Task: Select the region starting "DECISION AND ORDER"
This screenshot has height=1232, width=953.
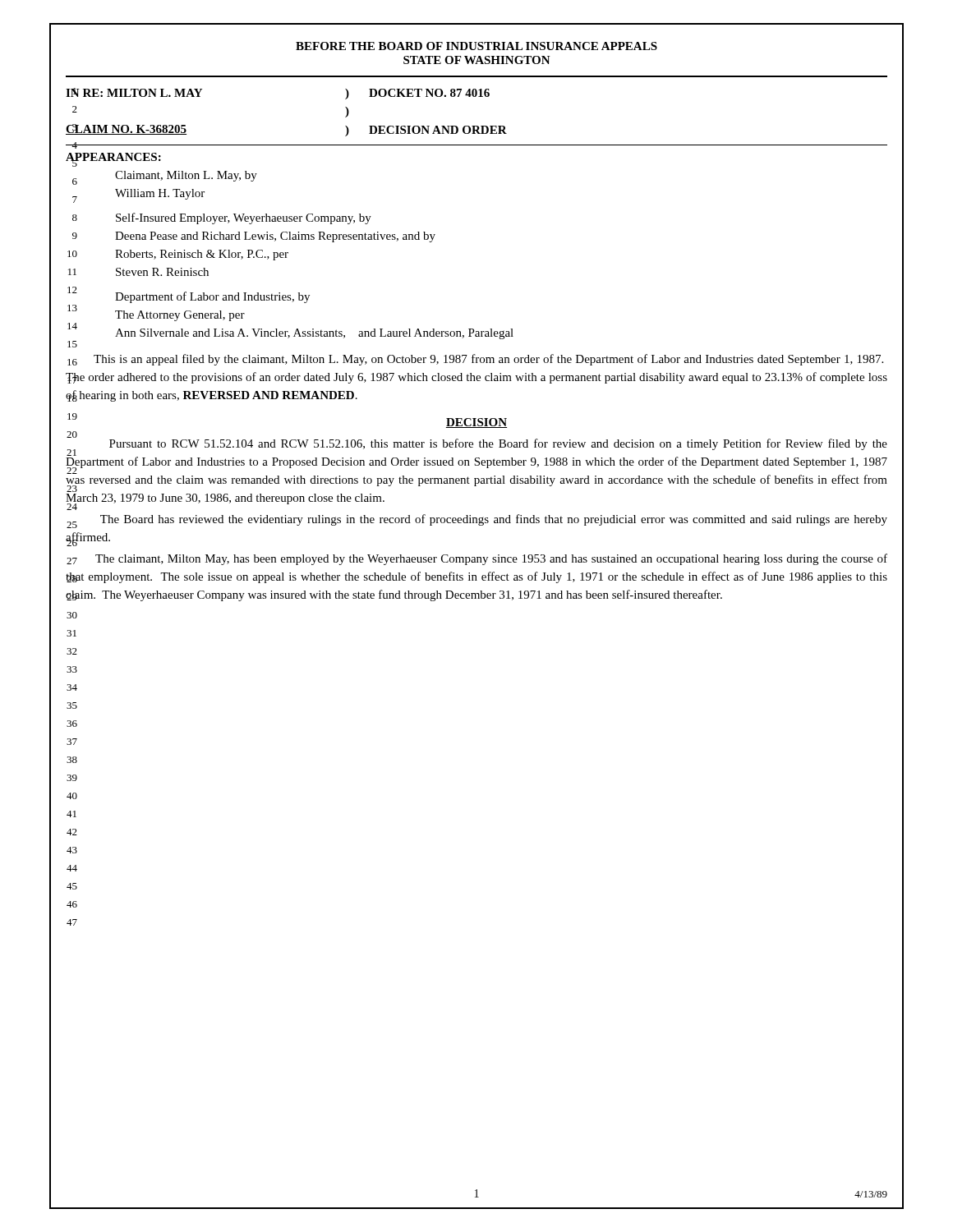Action: [438, 130]
